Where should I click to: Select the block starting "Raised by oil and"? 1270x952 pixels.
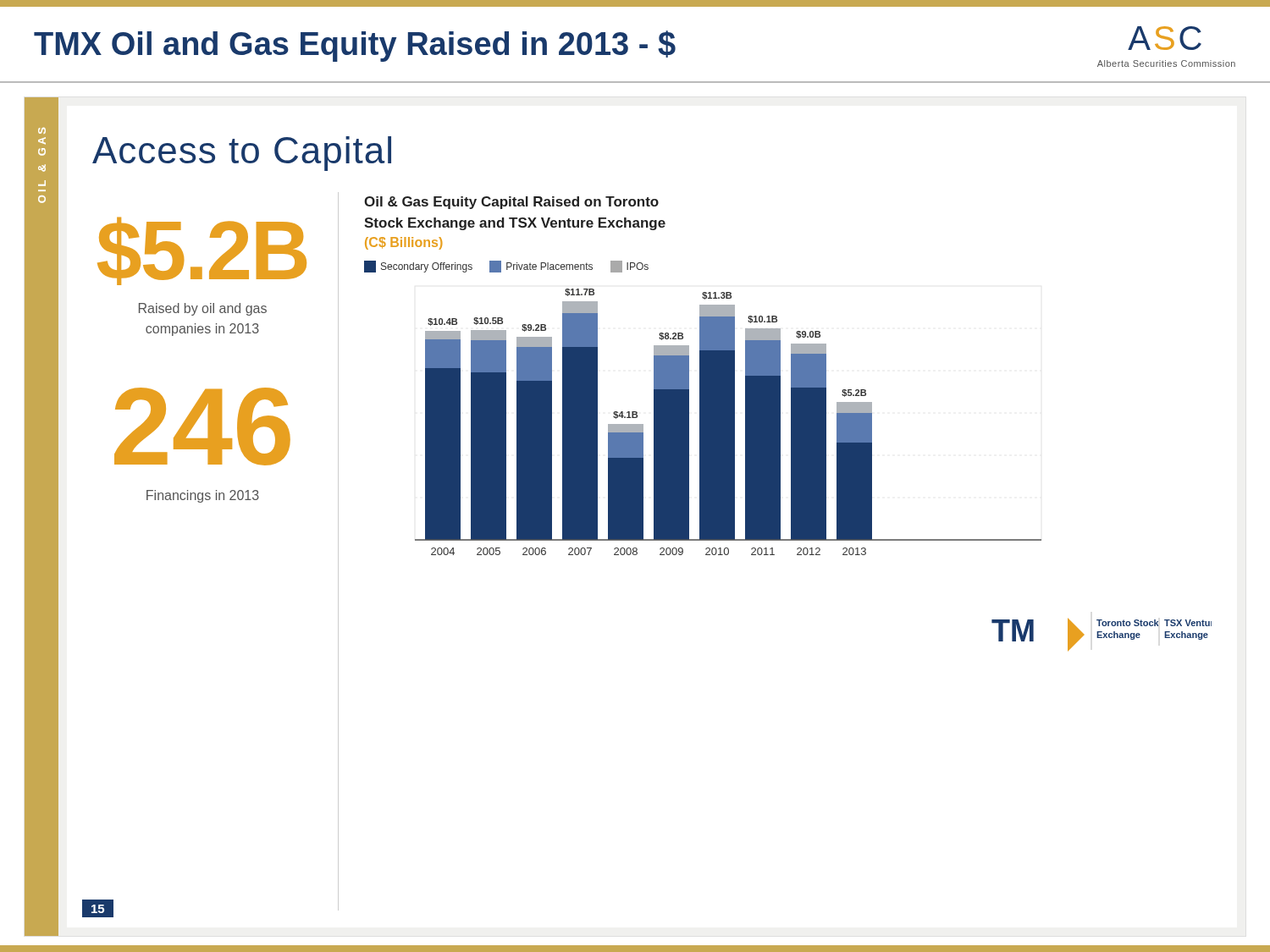(202, 319)
